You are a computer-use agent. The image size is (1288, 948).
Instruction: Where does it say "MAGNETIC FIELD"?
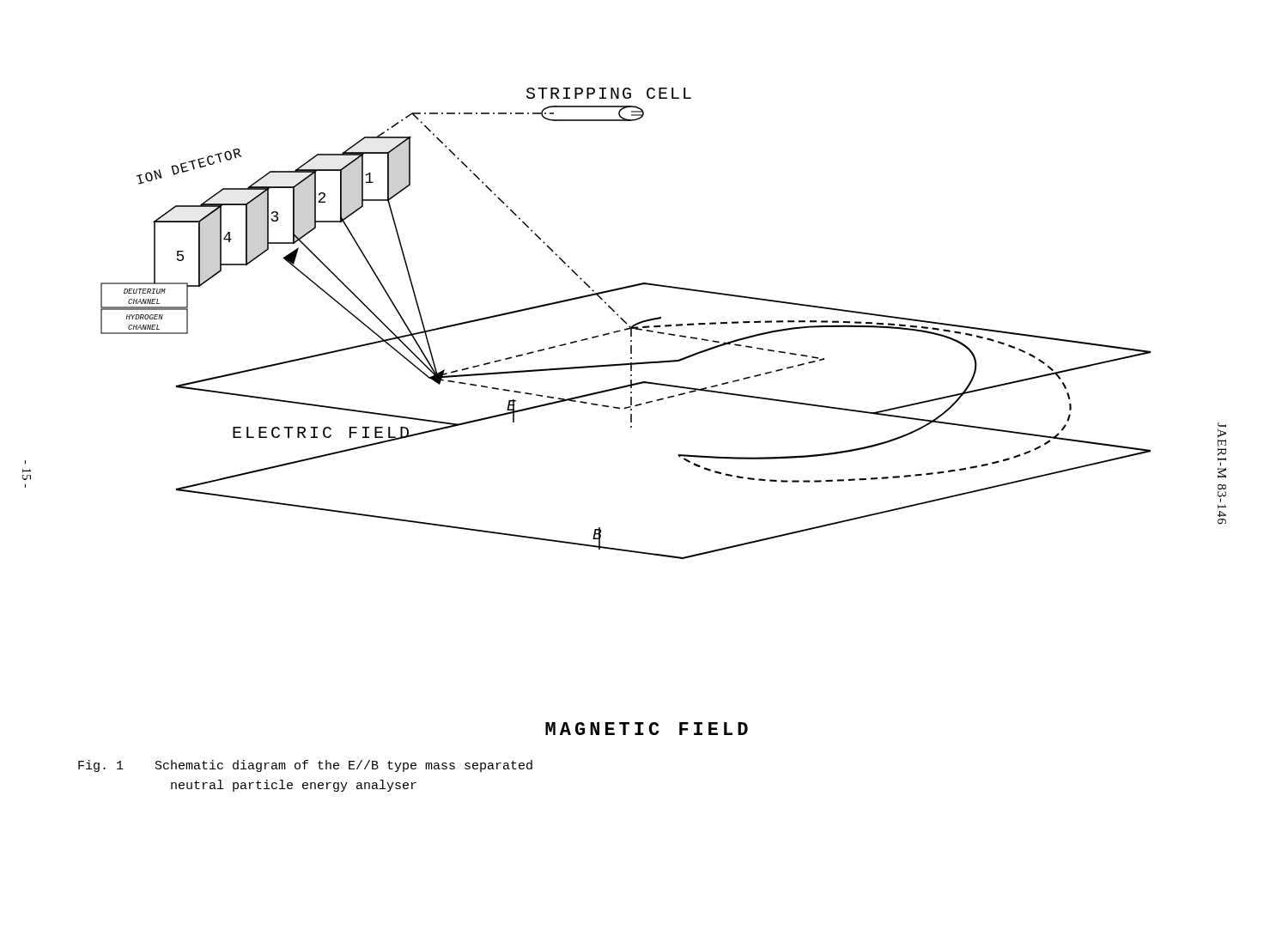point(648,730)
